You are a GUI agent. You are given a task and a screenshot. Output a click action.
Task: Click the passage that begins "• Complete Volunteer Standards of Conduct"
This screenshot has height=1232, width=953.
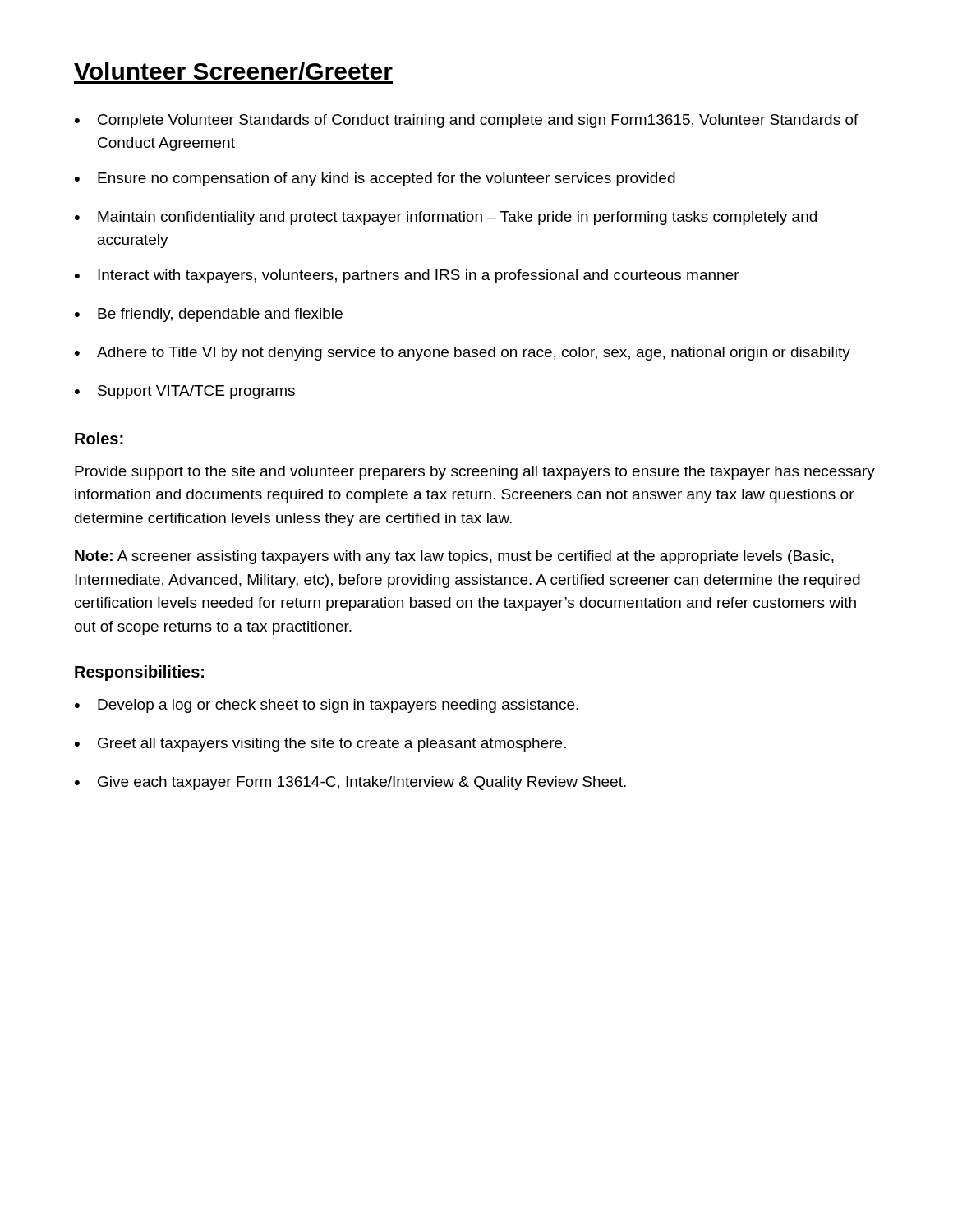click(x=476, y=131)
